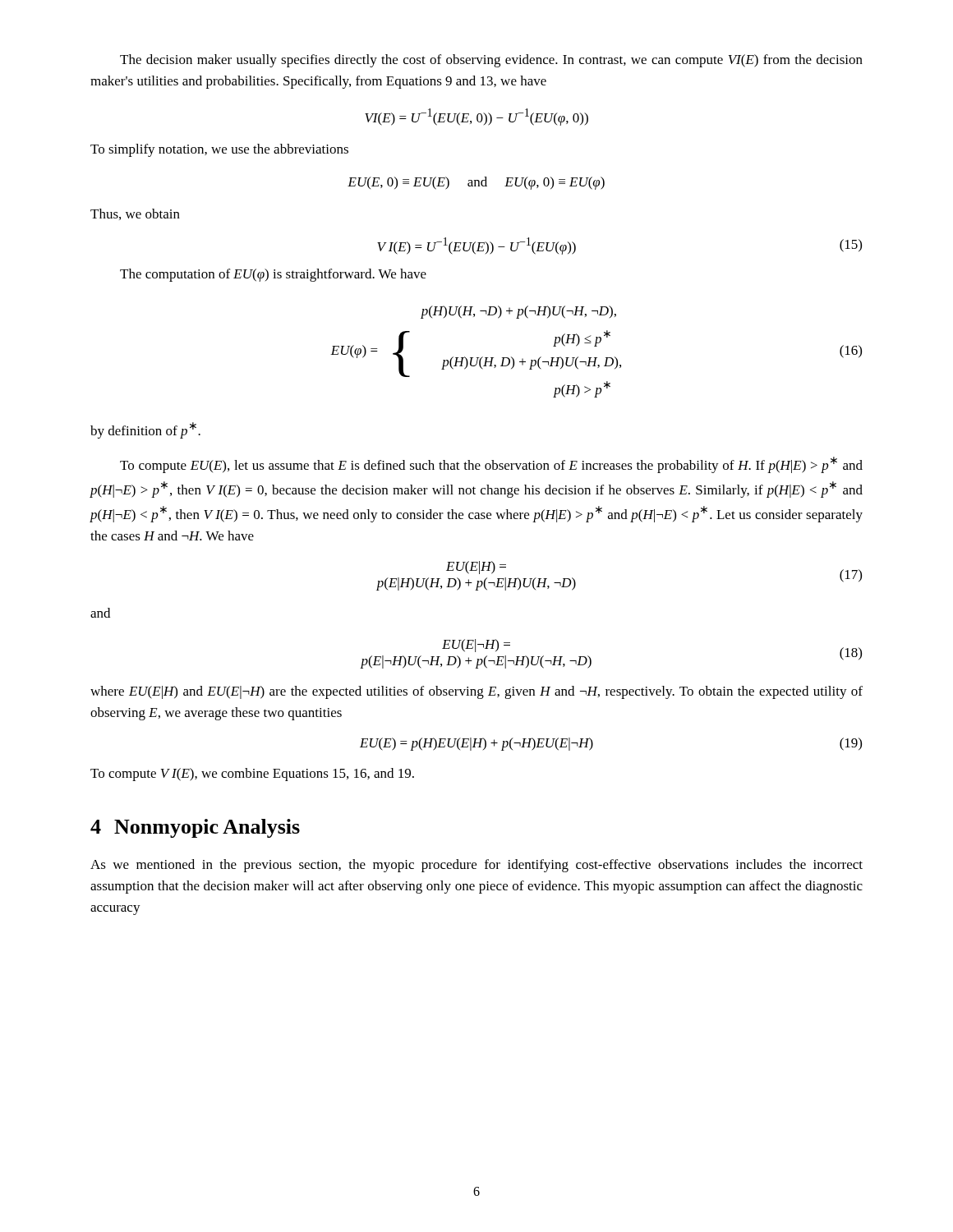This screenshot has height=1232, width=953.
Task: Point to the block starting "EU(E) = p(H)EU(E|H) +"
Action: [476, 744]
